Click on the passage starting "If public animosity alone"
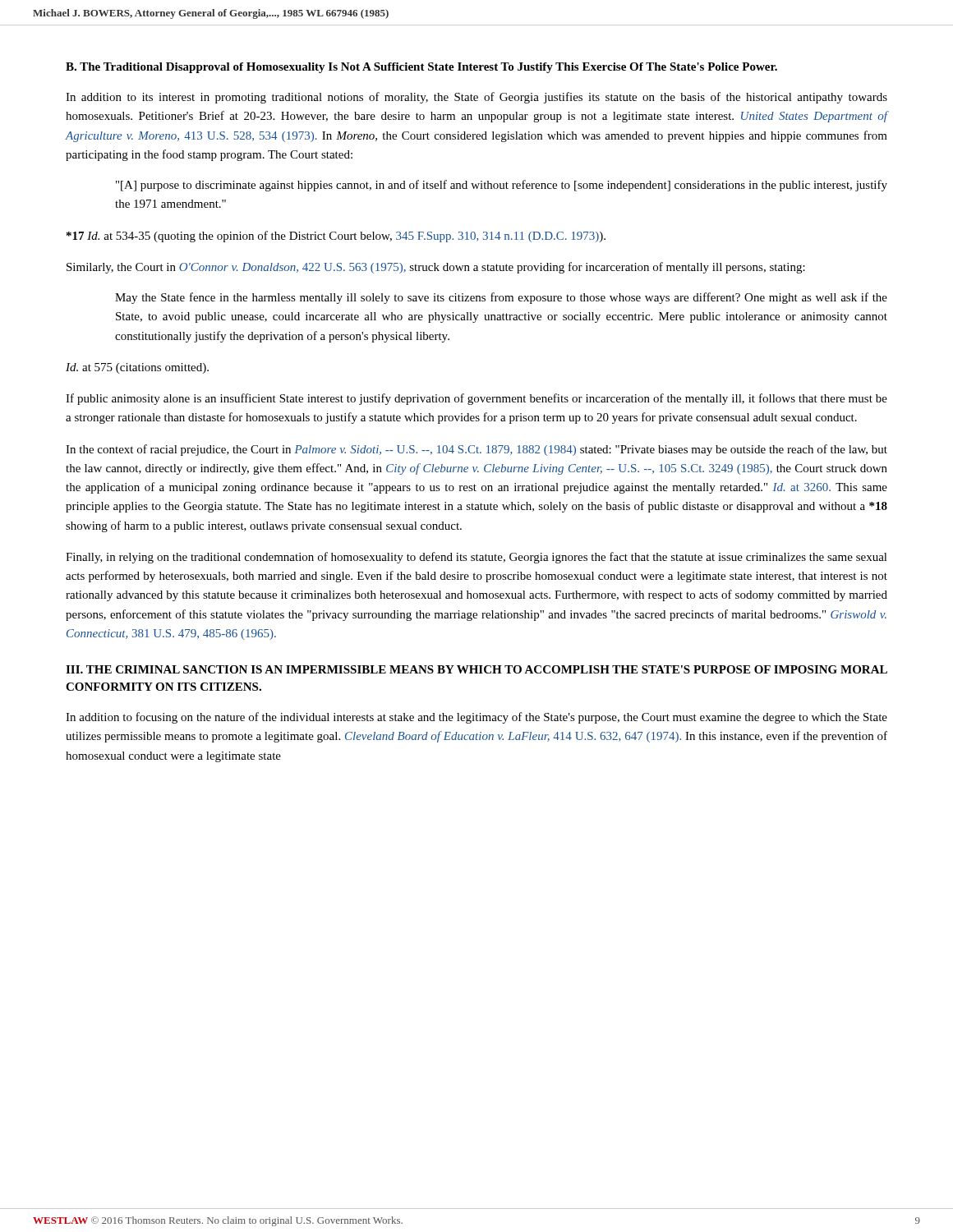The width and height of the screenshot is (953, 1232). tap(476, 408)
